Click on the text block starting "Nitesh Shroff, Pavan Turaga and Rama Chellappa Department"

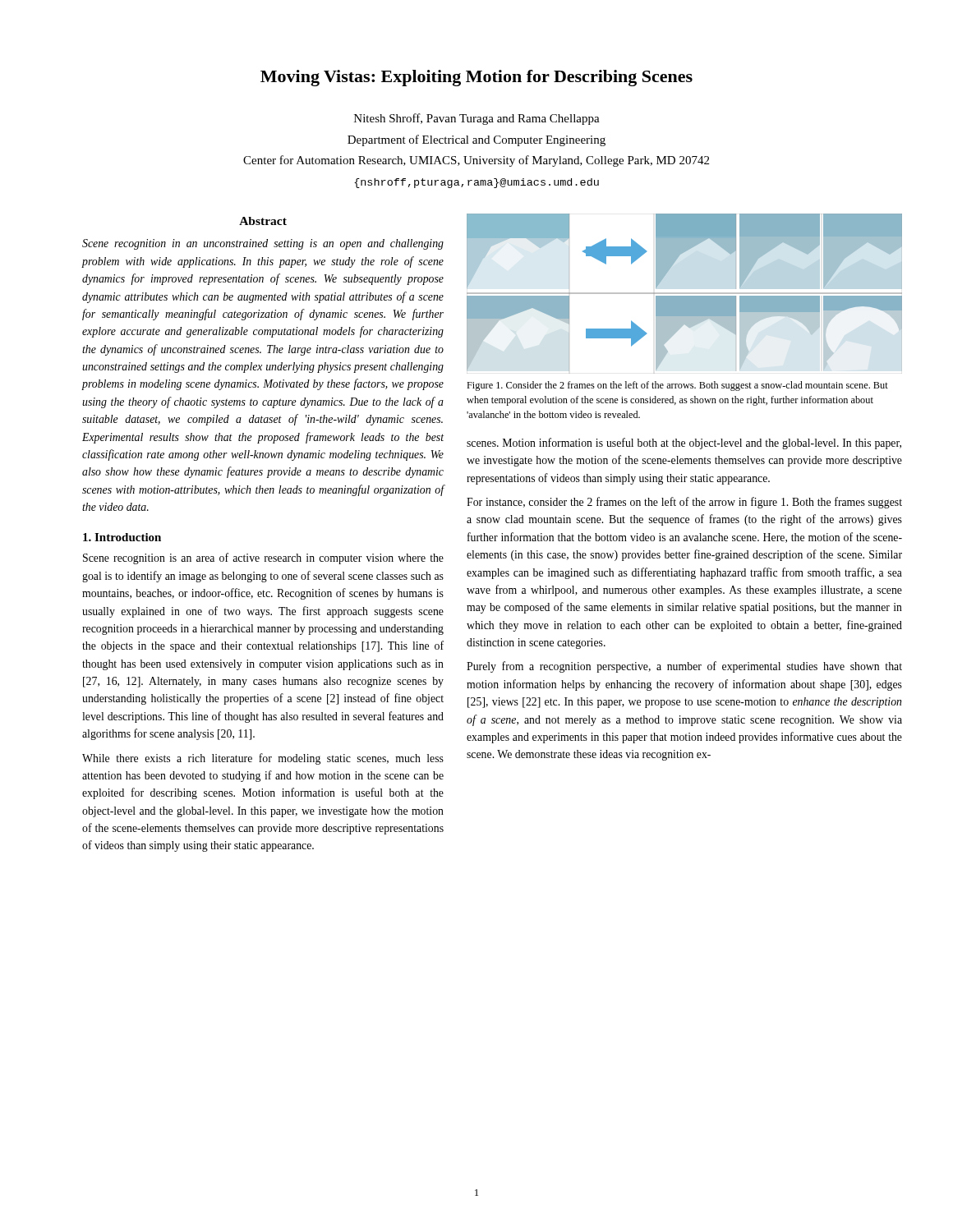coord(476,150)
